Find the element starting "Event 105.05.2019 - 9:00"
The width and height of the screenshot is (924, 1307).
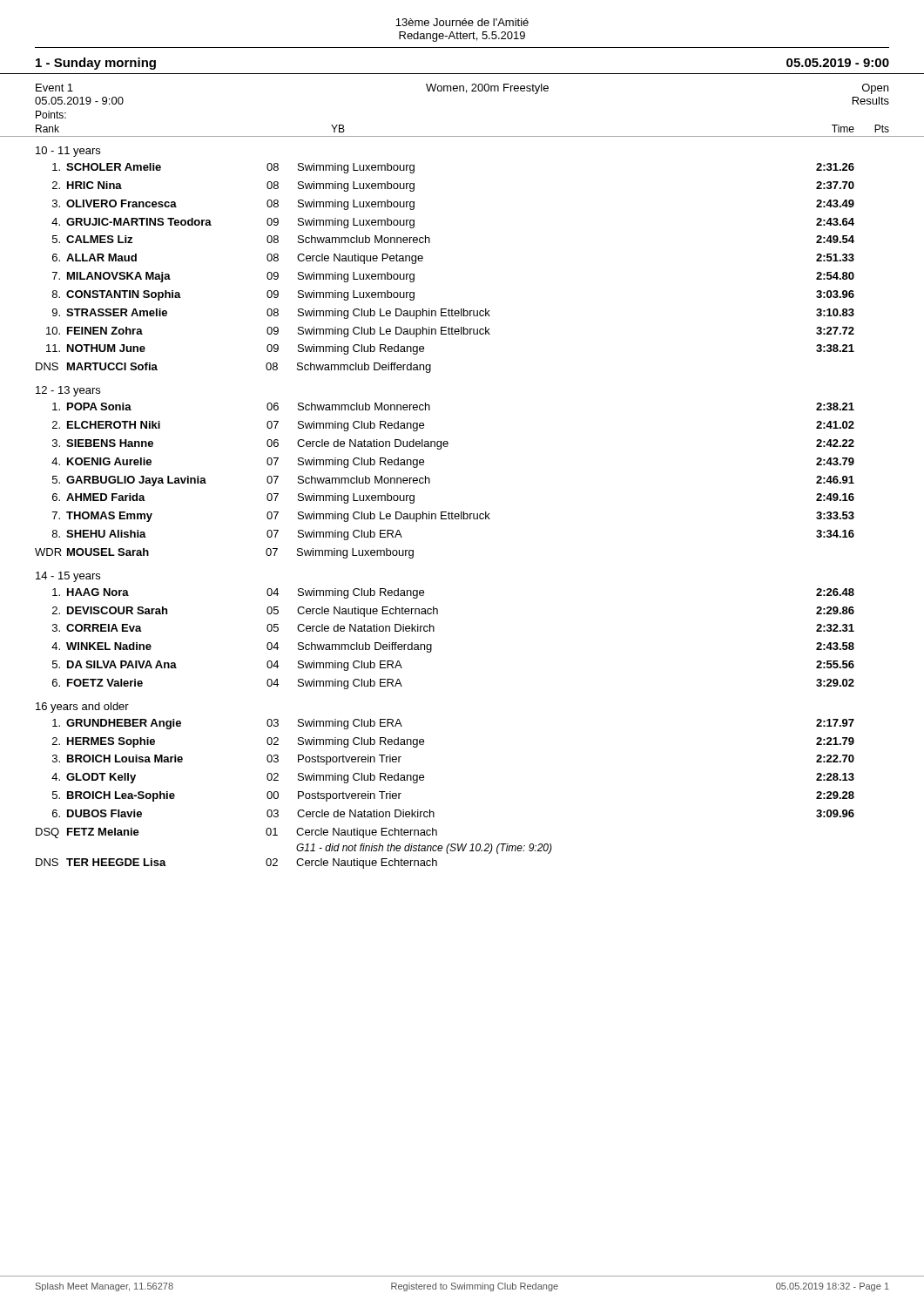(79, 94)
